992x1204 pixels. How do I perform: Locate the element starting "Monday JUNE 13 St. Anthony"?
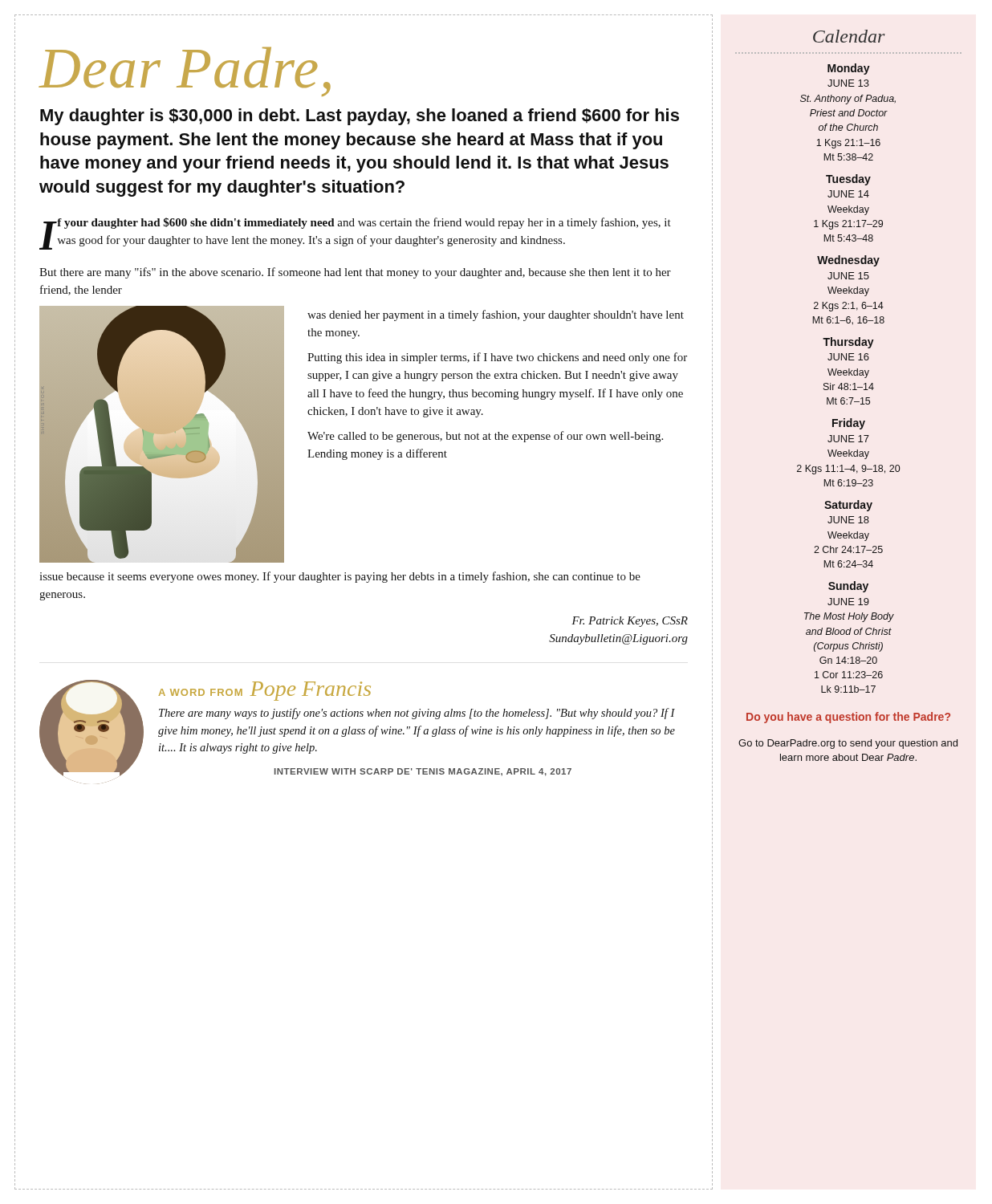(848, 112)
